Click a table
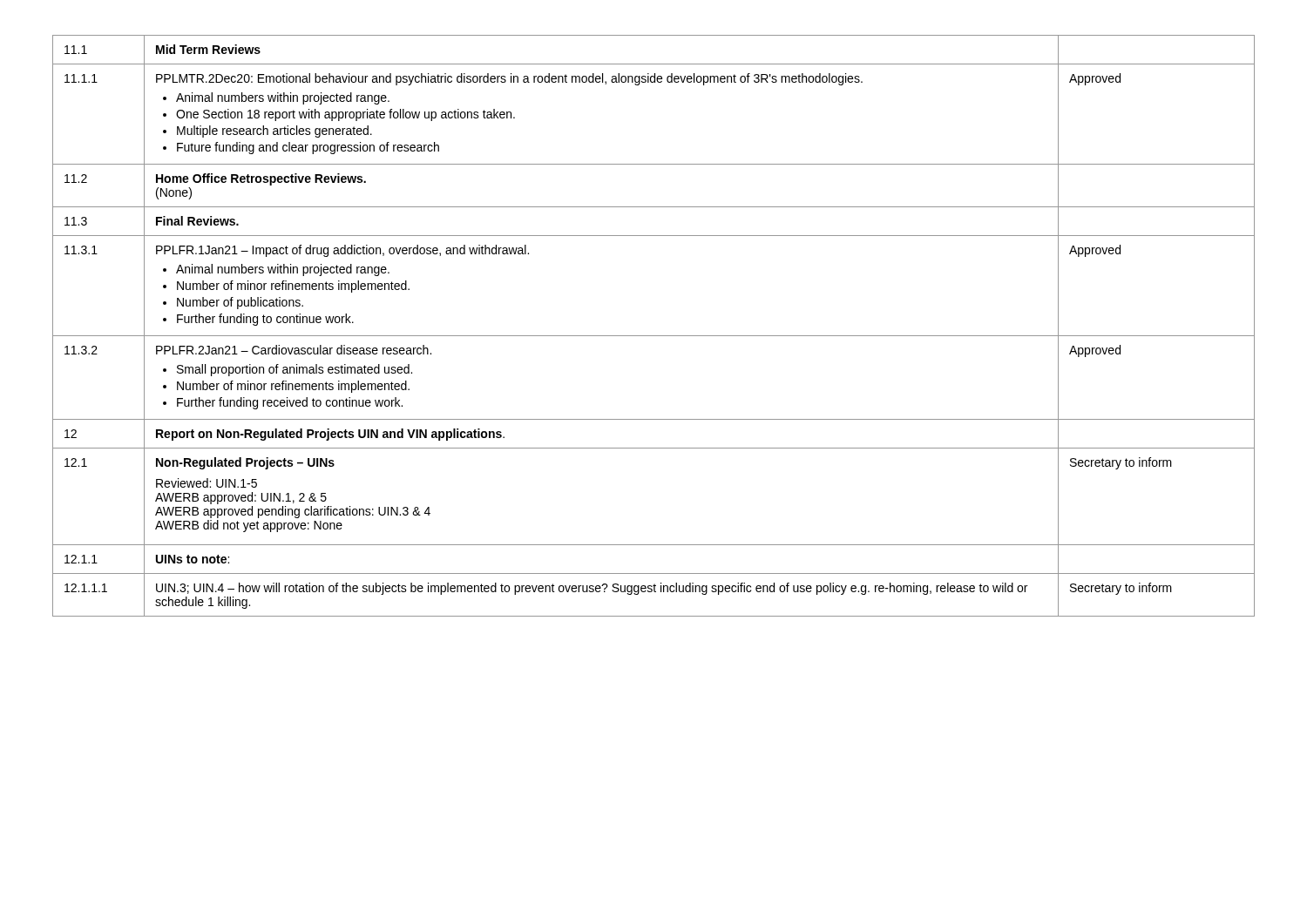1307x924 pixels. point(654,326)
